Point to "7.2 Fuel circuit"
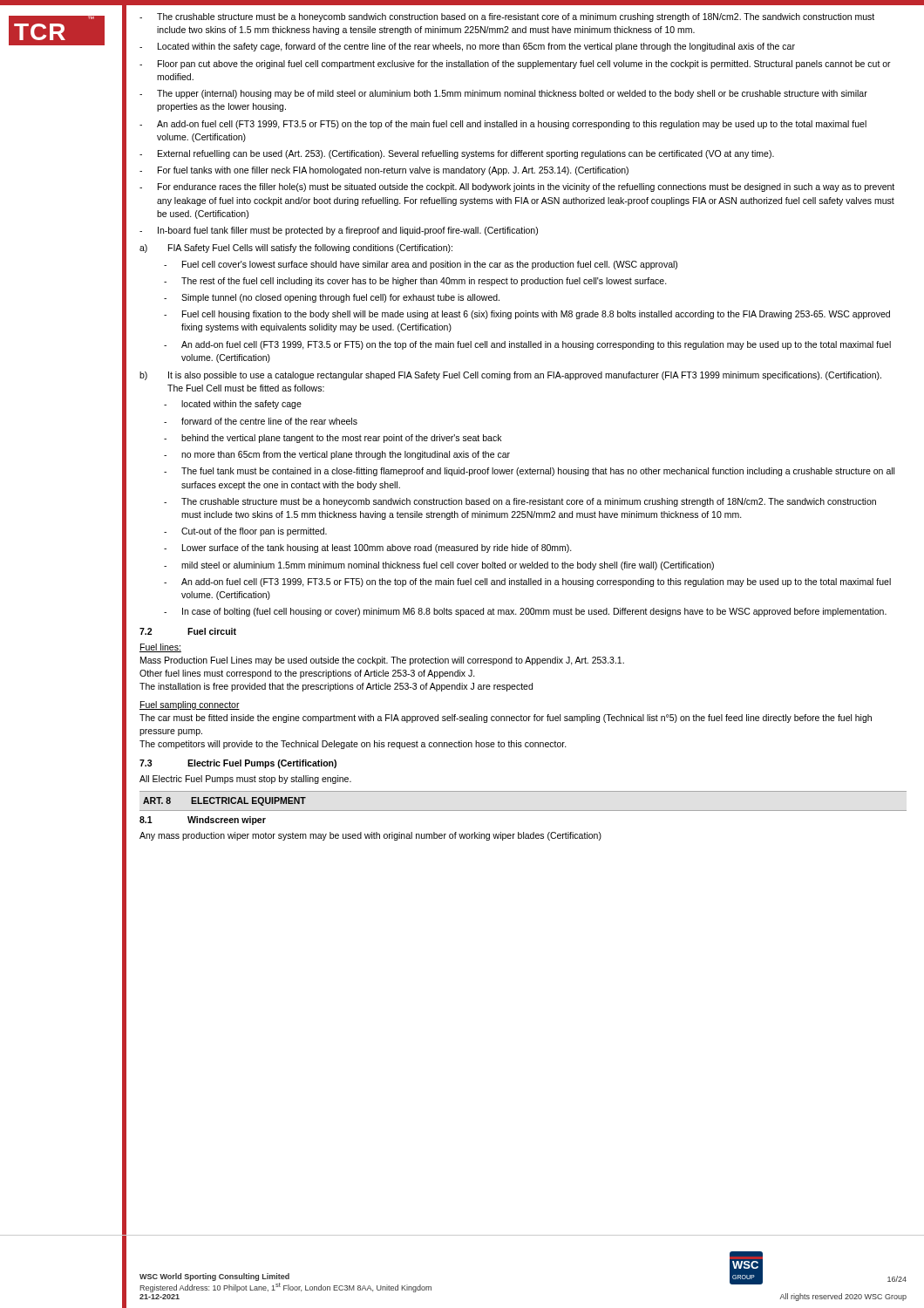924x1308 pixels. point(188,631)
